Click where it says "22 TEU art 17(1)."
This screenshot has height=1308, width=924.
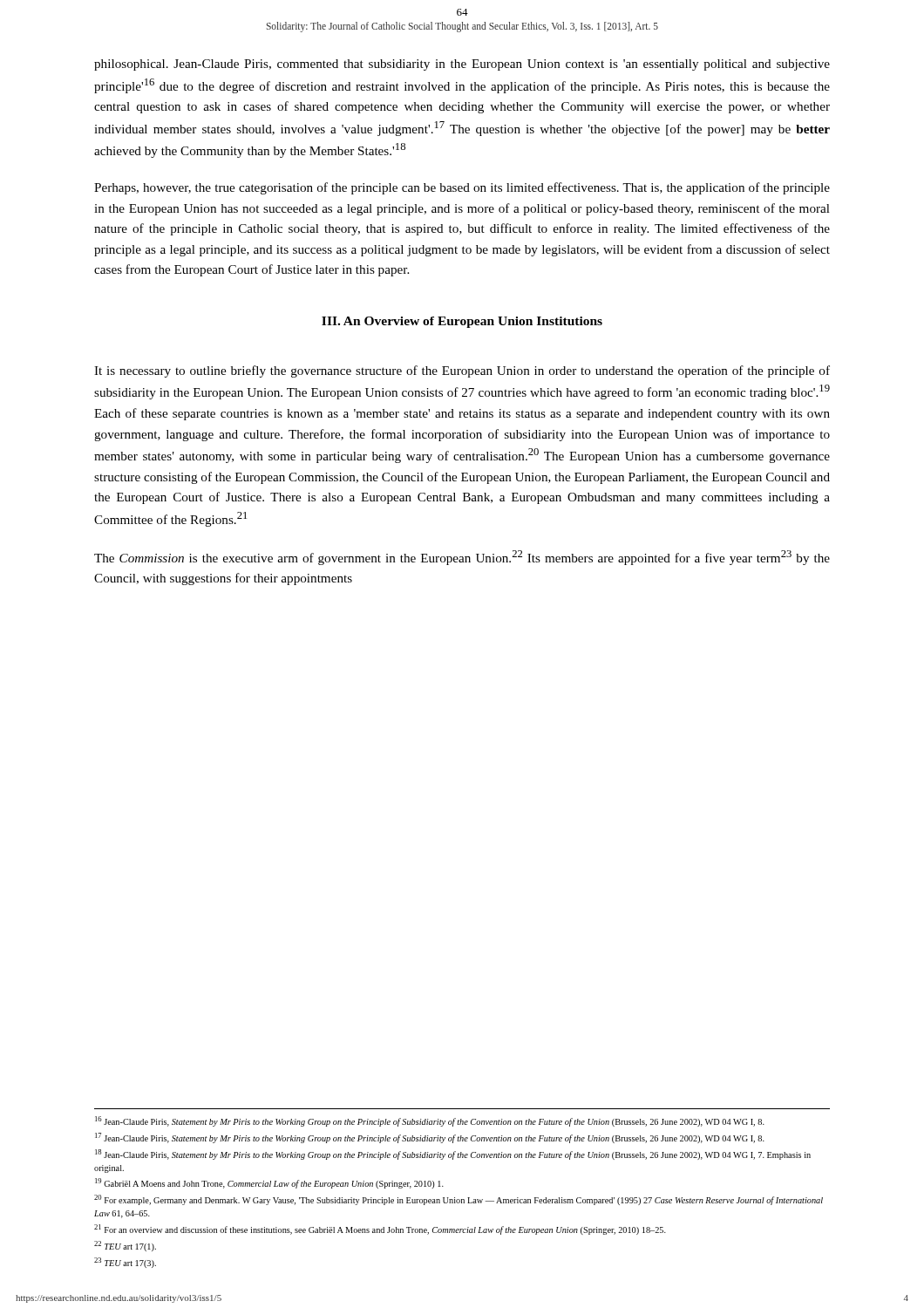pyautogui.click(x=125, y=1245)
